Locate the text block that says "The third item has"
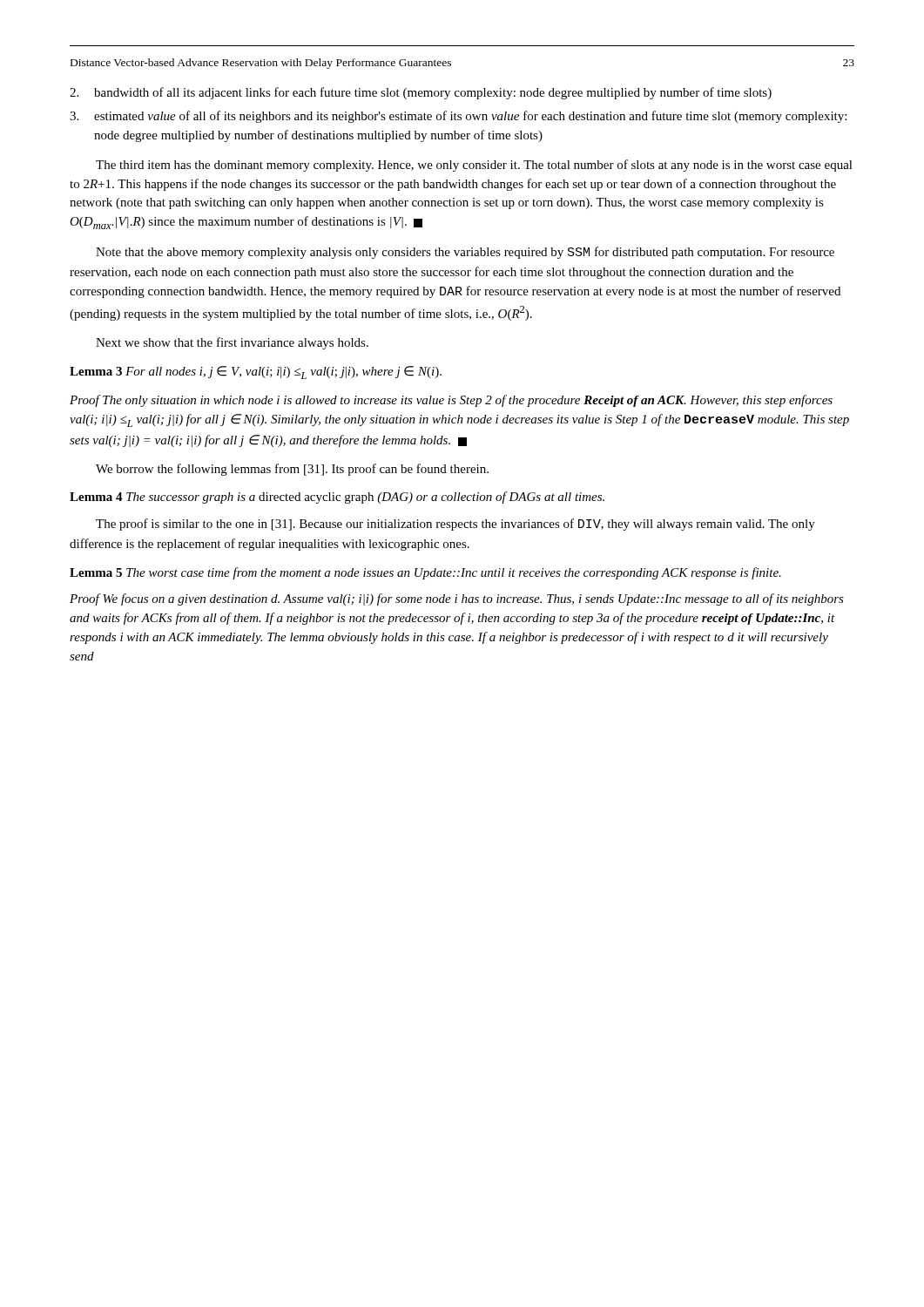The image size is (924, 1307). coord(461,195)
